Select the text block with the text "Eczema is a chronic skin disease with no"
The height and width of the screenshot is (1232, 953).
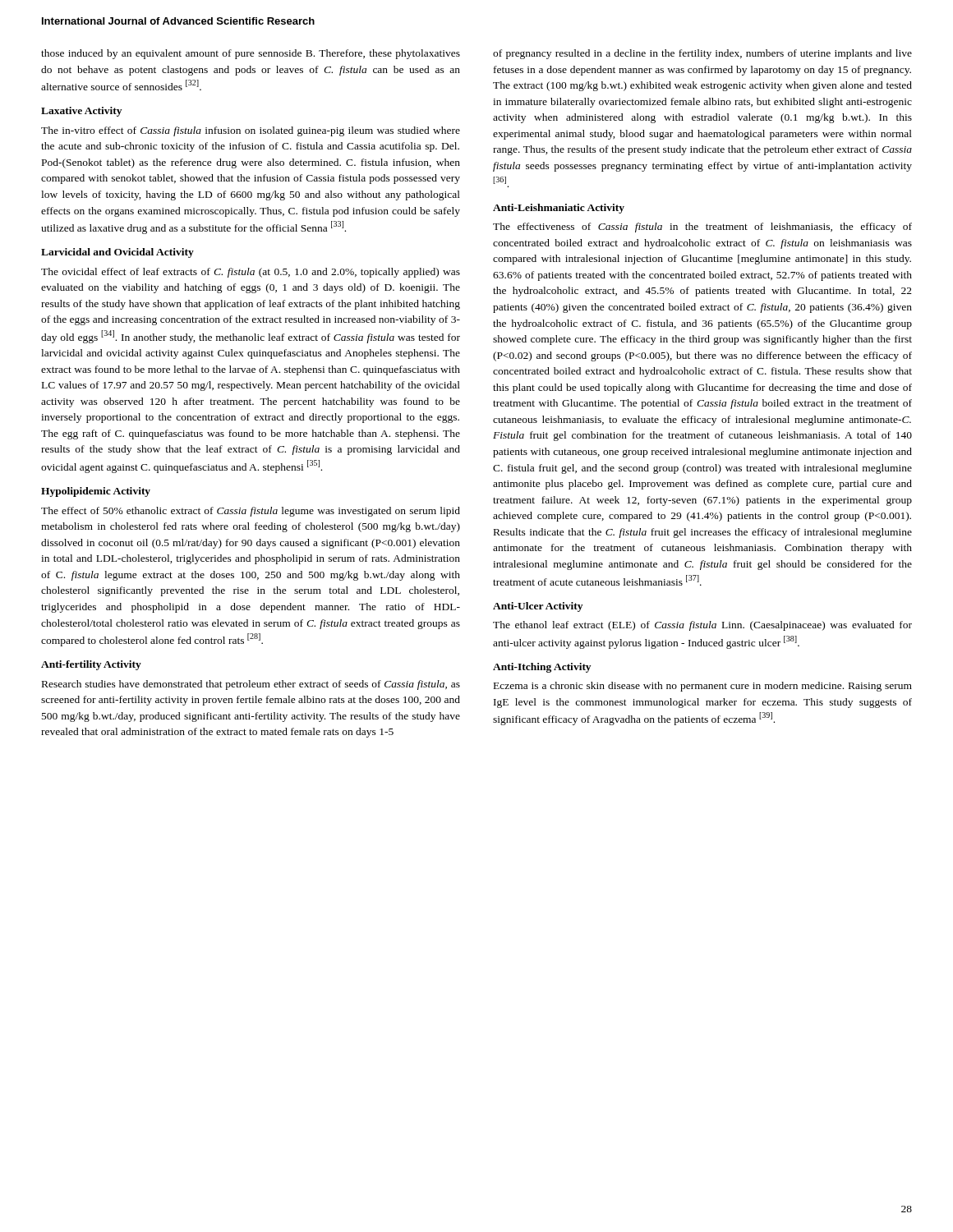[702, 703]
